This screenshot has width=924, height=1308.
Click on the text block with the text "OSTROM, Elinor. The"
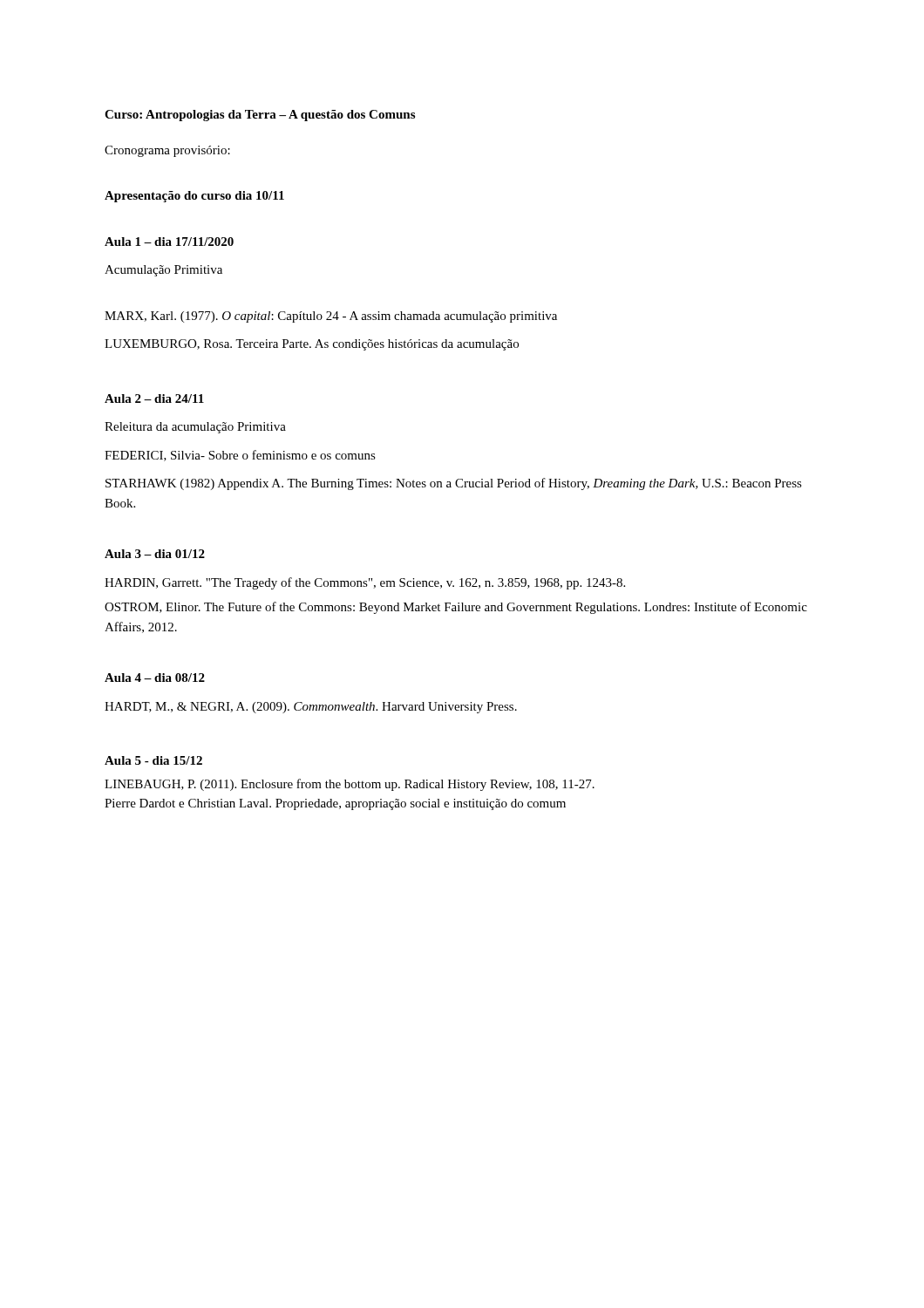coord(462,617)
